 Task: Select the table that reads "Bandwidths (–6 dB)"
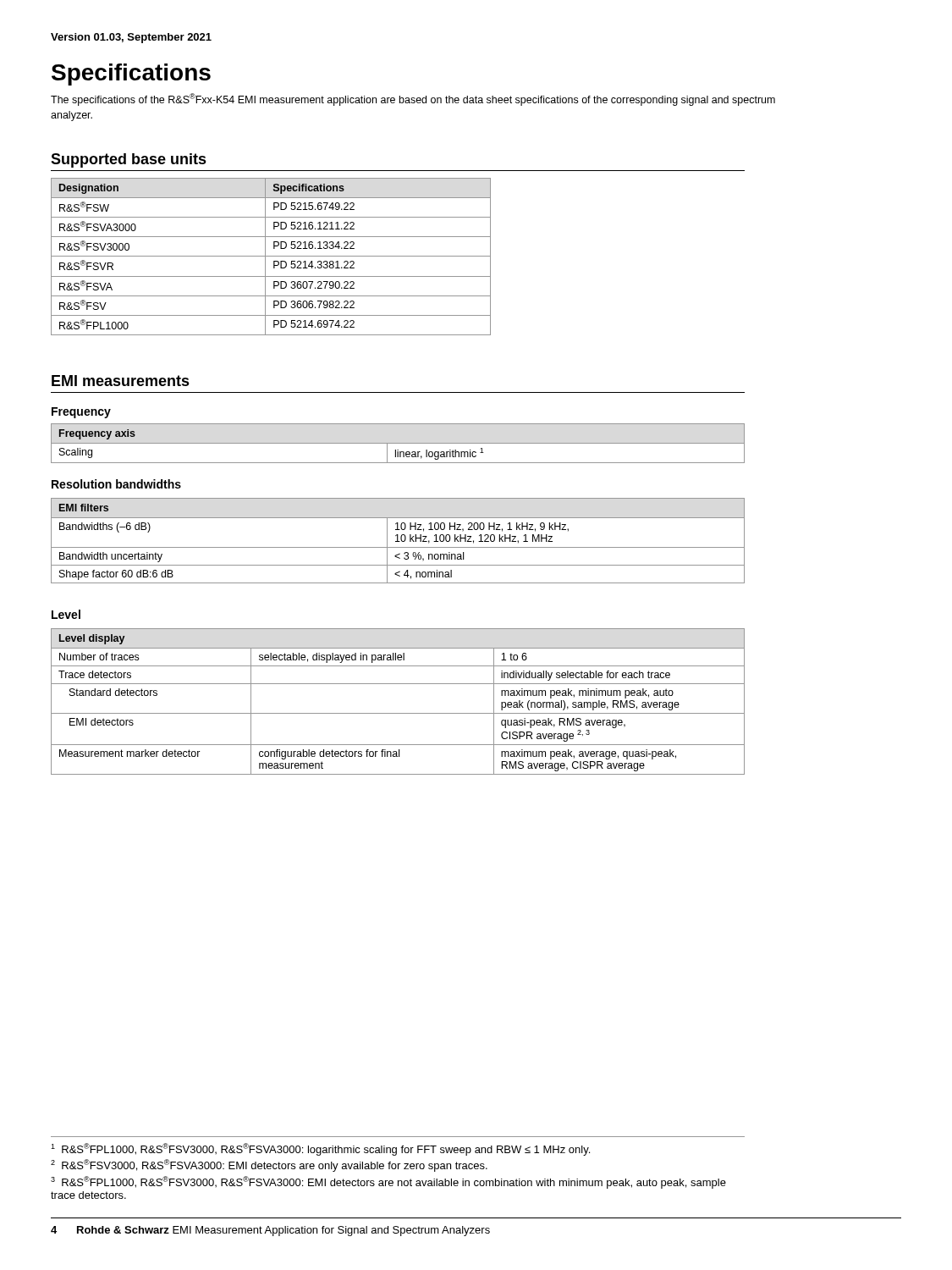click(398, 541)
